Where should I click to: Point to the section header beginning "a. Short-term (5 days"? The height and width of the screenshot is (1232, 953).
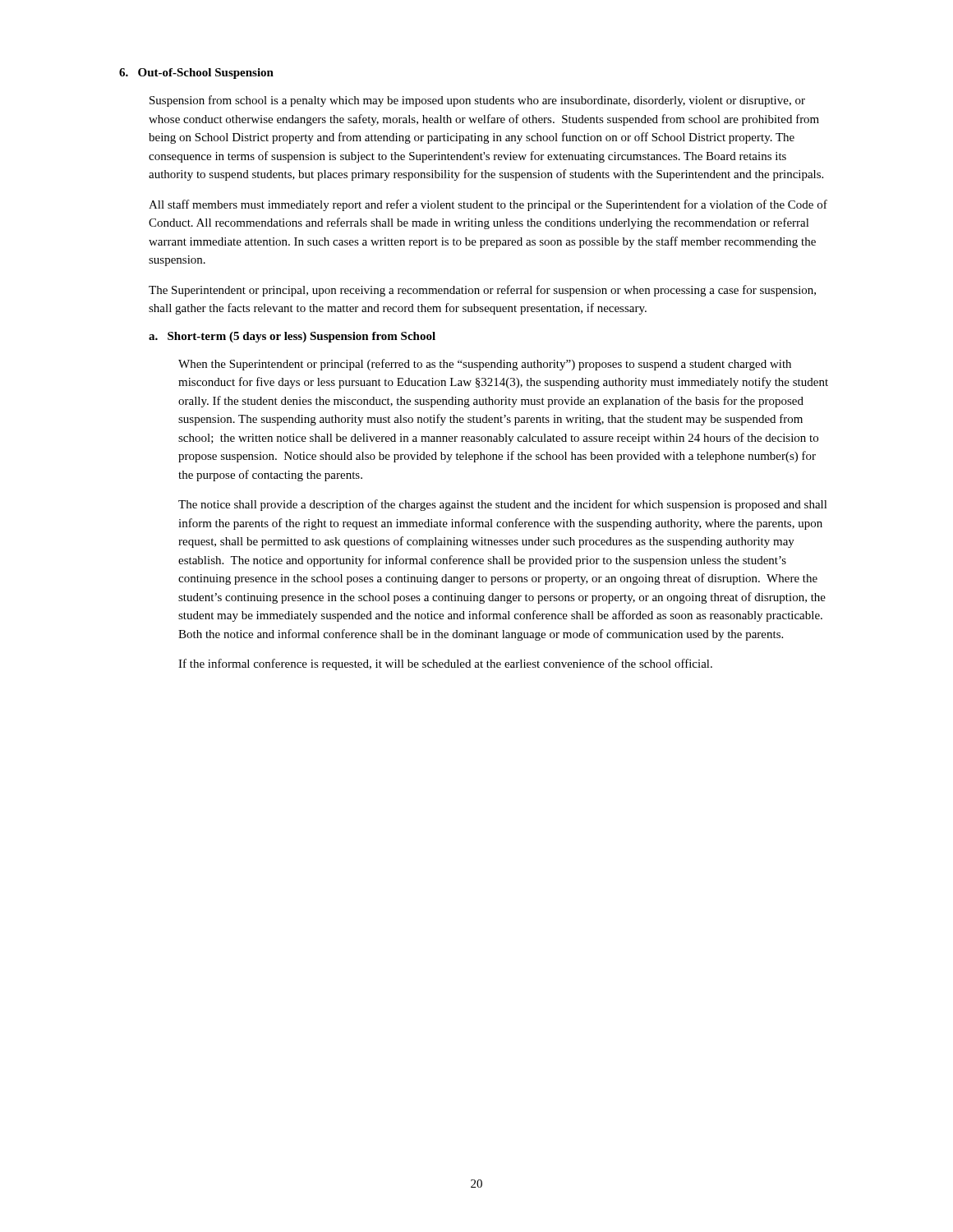[x=292, y=336]
